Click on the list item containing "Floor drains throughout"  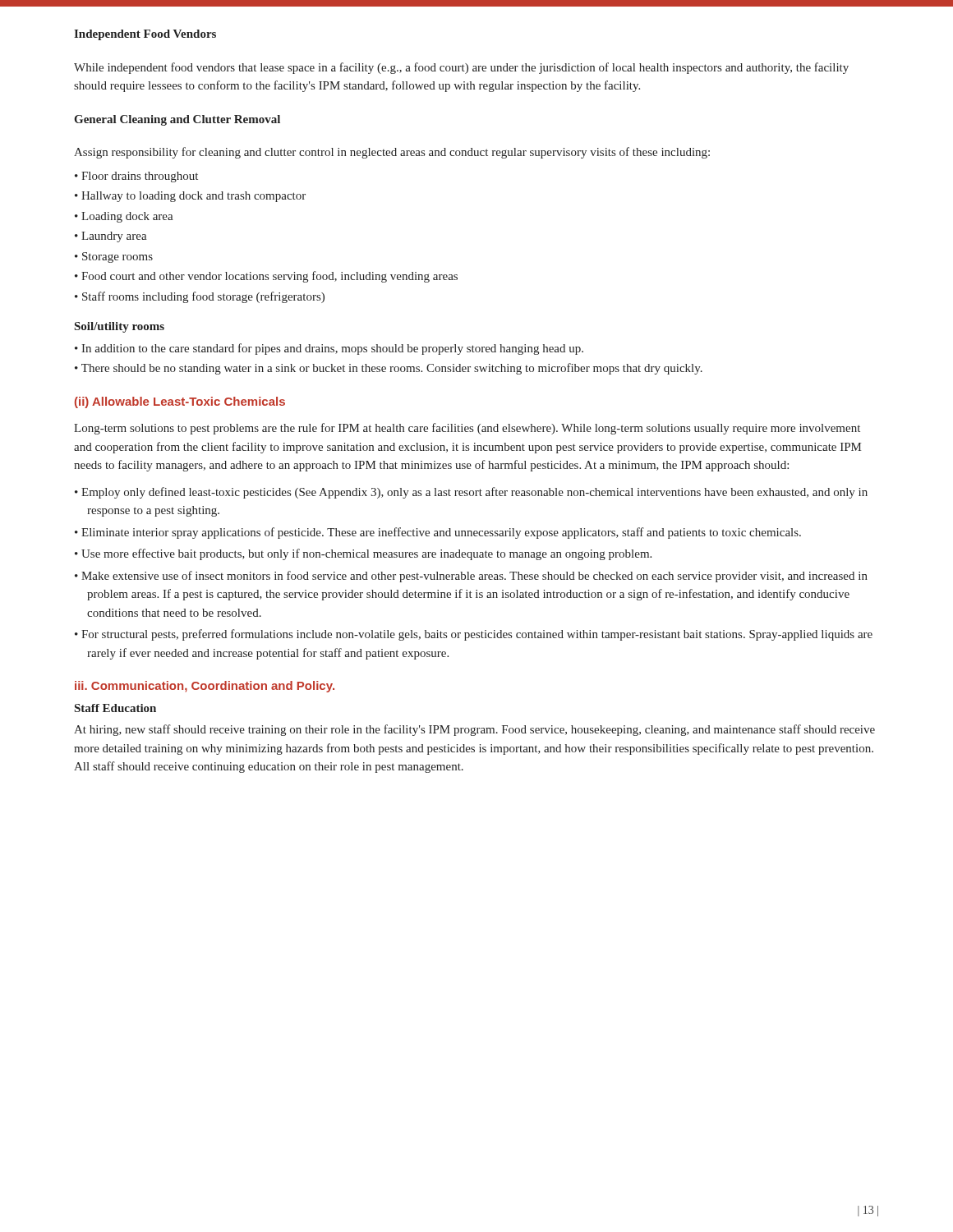click(140, 175)
